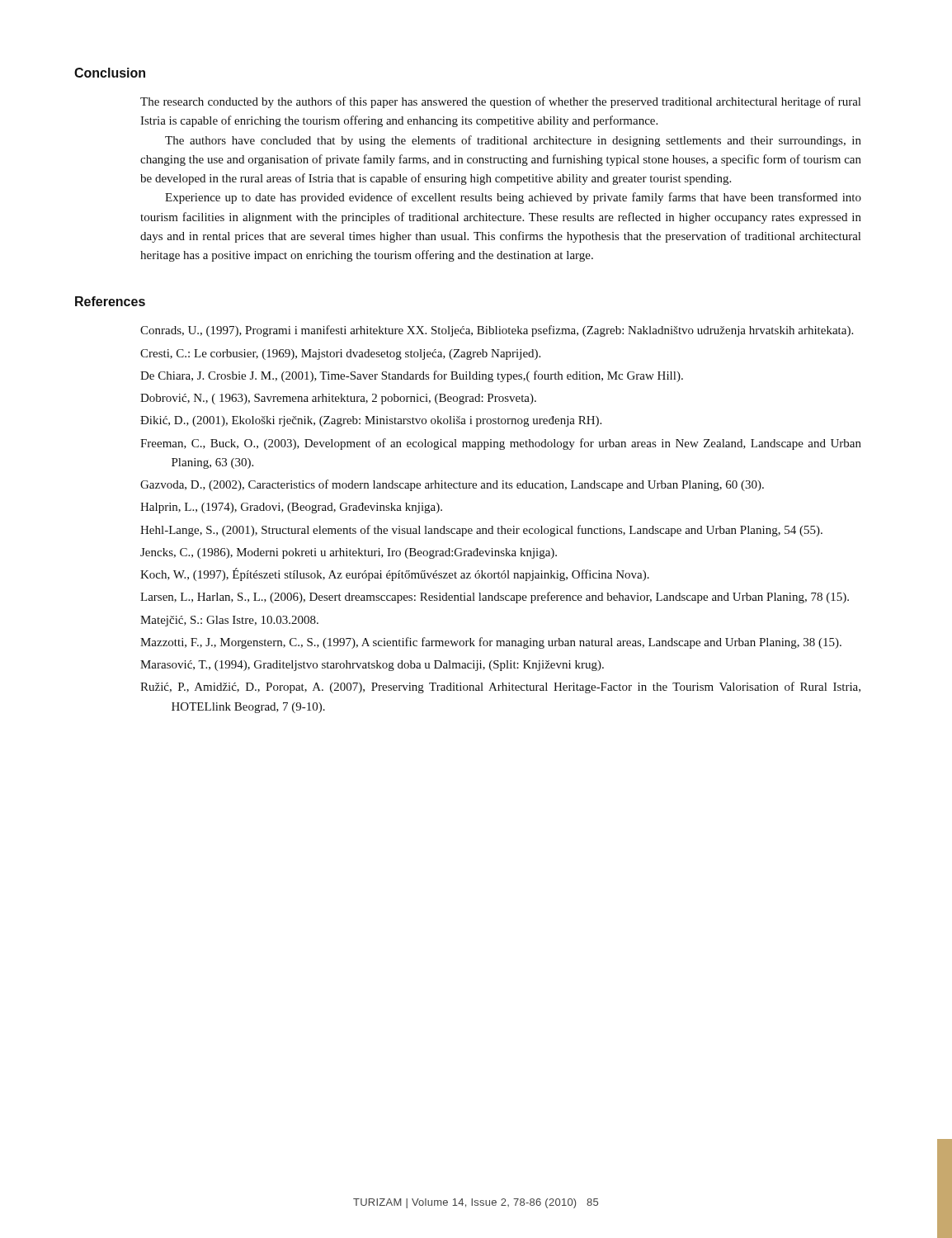952x1238 pixels.
Task: Where is the passage that starts "Marasović, T., (1994), Graditeljstvo starohrvatskog doba u"?
Action: pos(372,664)
